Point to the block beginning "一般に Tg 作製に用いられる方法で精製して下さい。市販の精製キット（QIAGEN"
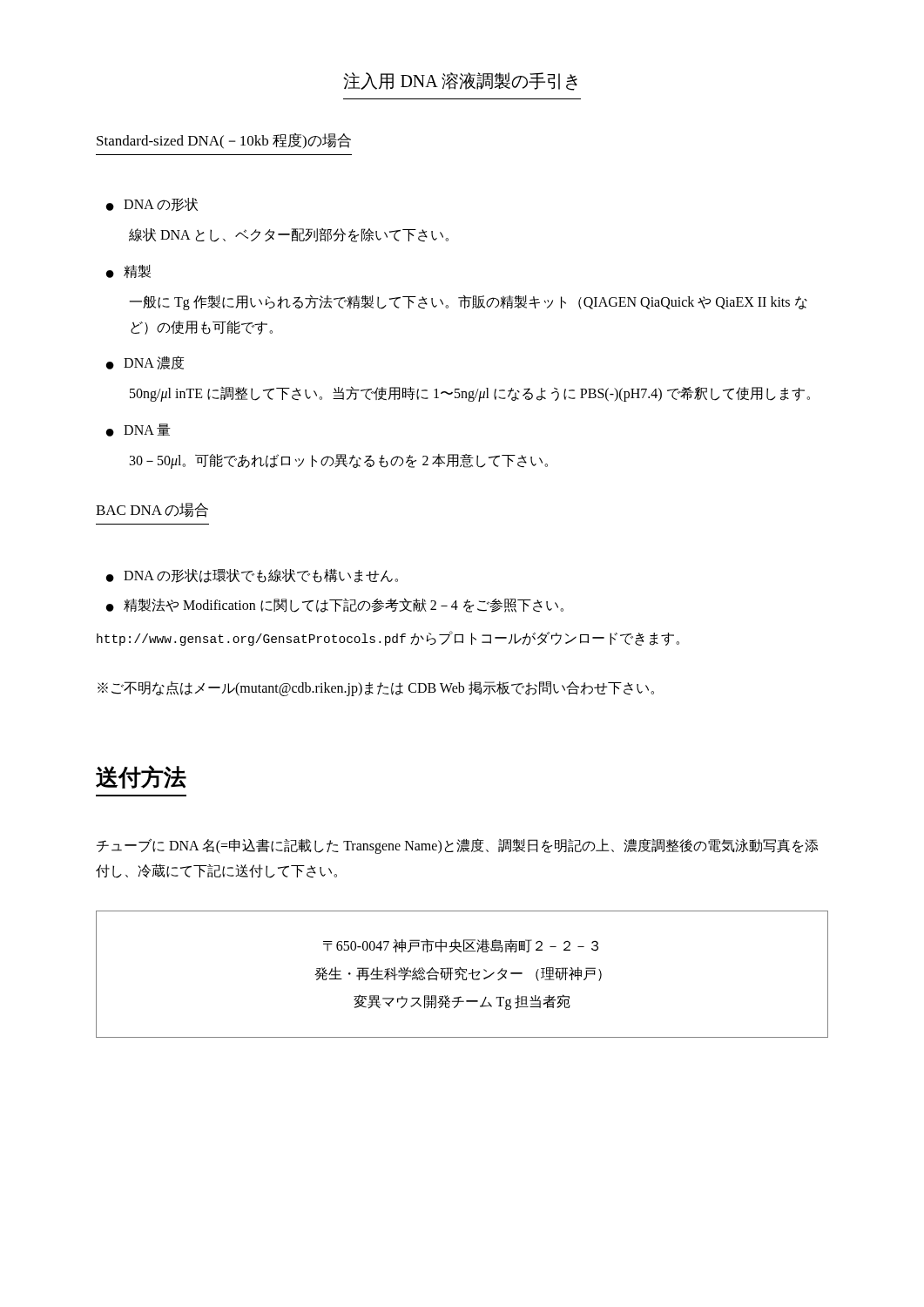This screenshot has height=1307, width=924. 468,314
